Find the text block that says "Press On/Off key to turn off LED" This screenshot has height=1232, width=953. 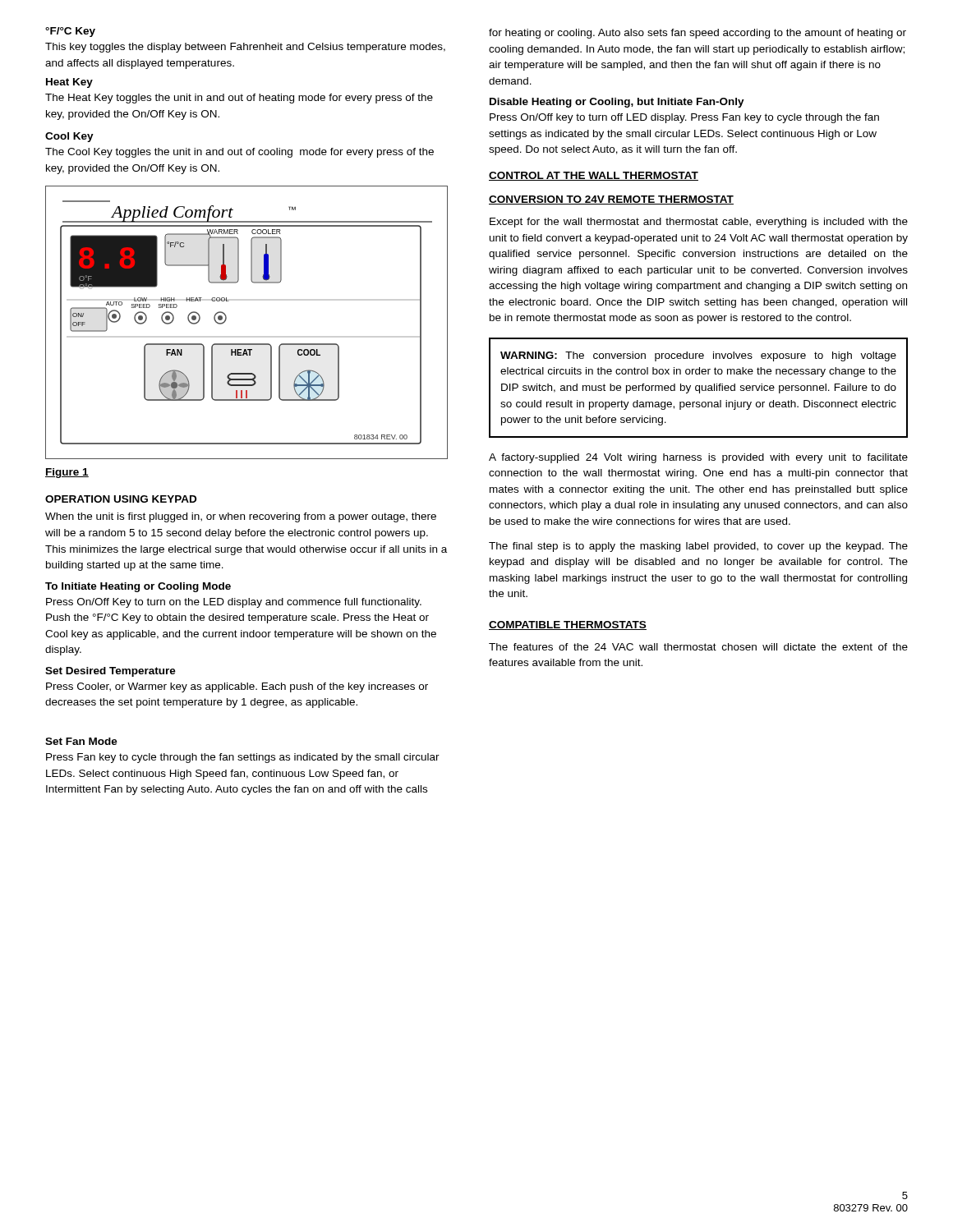point(684,133)
